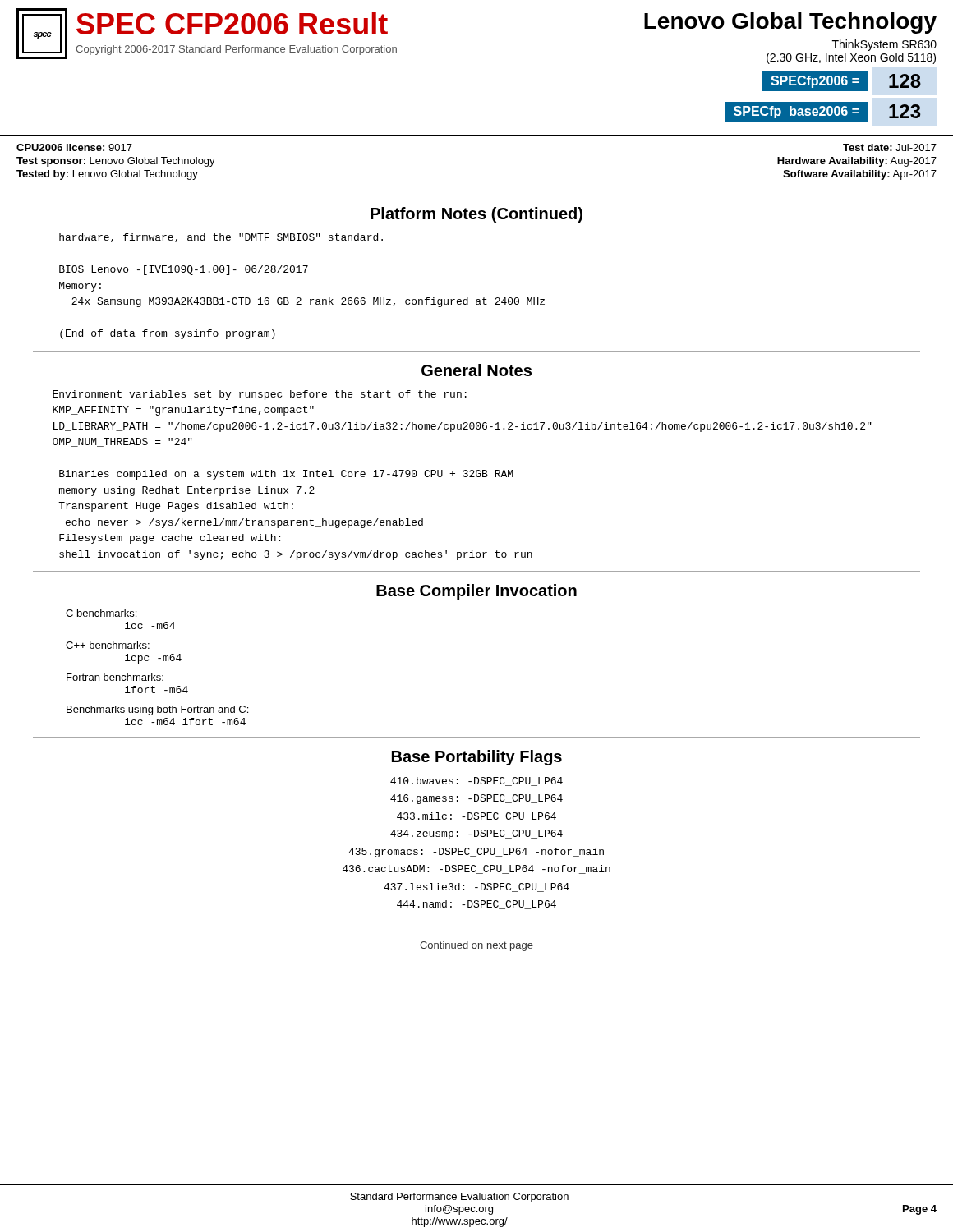
Task: Select the passage starting "C++ benchmarks: icpc -m64"
Action: [x=124, y=652]
